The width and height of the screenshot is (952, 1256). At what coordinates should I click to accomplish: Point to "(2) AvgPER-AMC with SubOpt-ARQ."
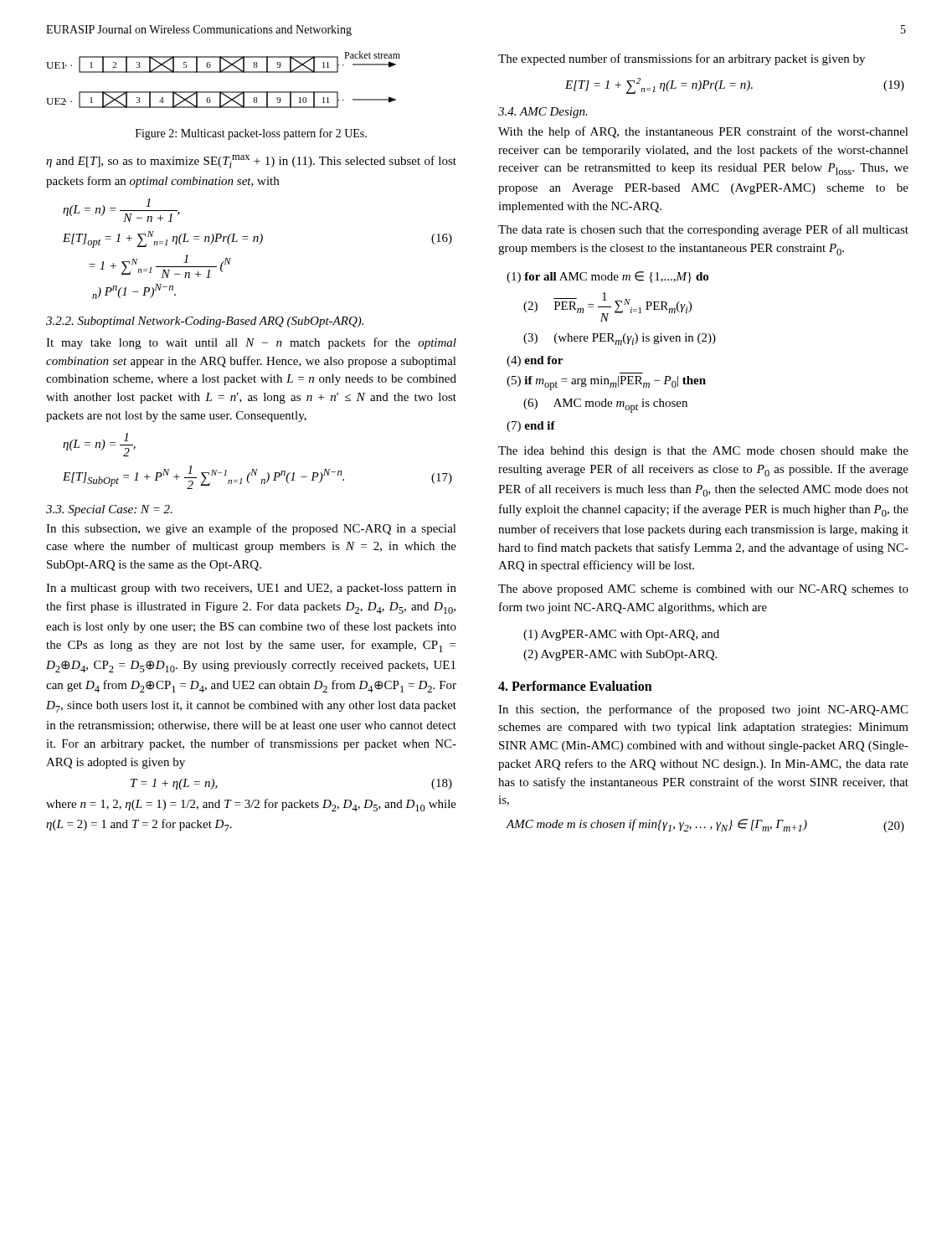coord(621,654)
